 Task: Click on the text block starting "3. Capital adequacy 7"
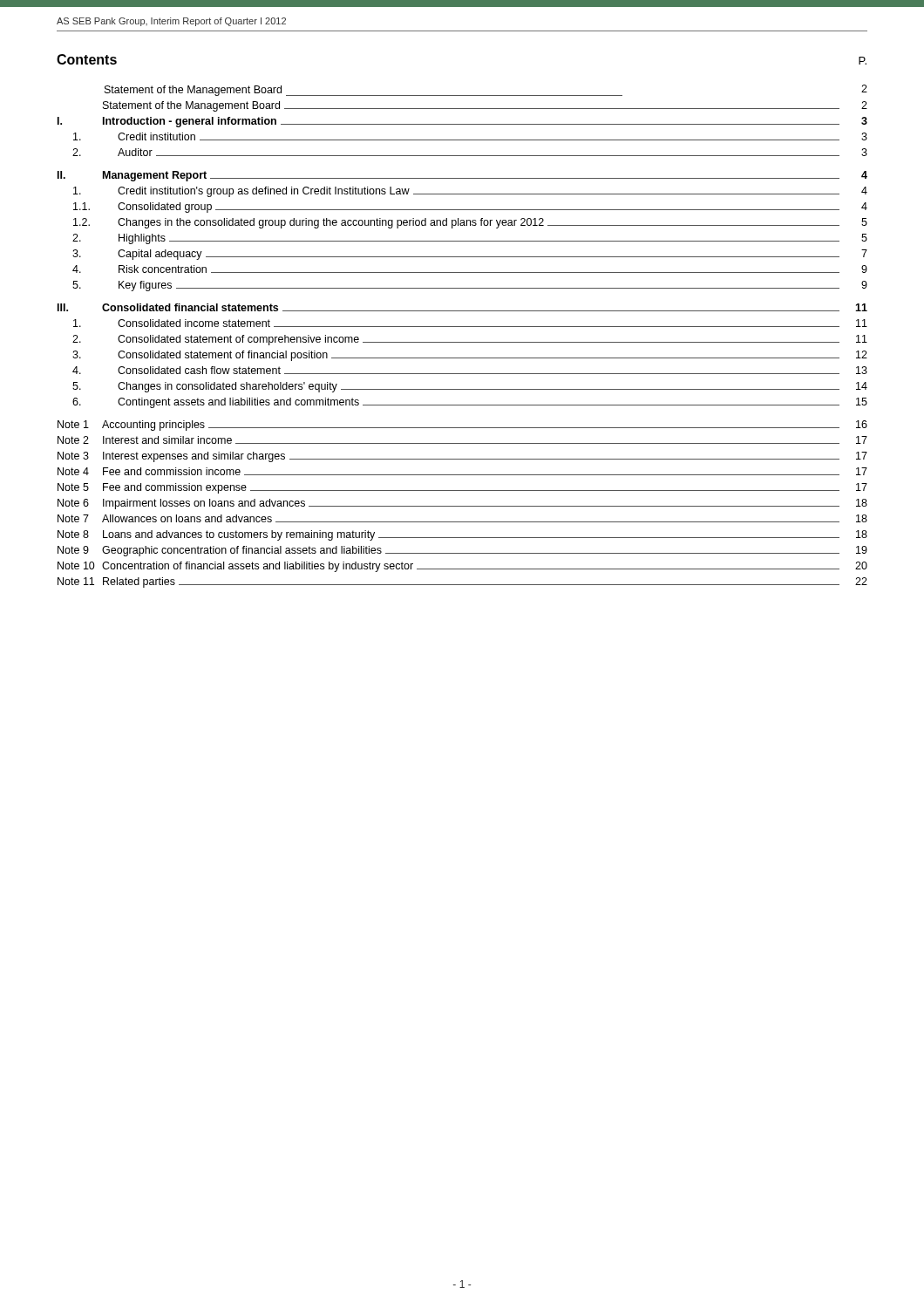tap(462, 254)
